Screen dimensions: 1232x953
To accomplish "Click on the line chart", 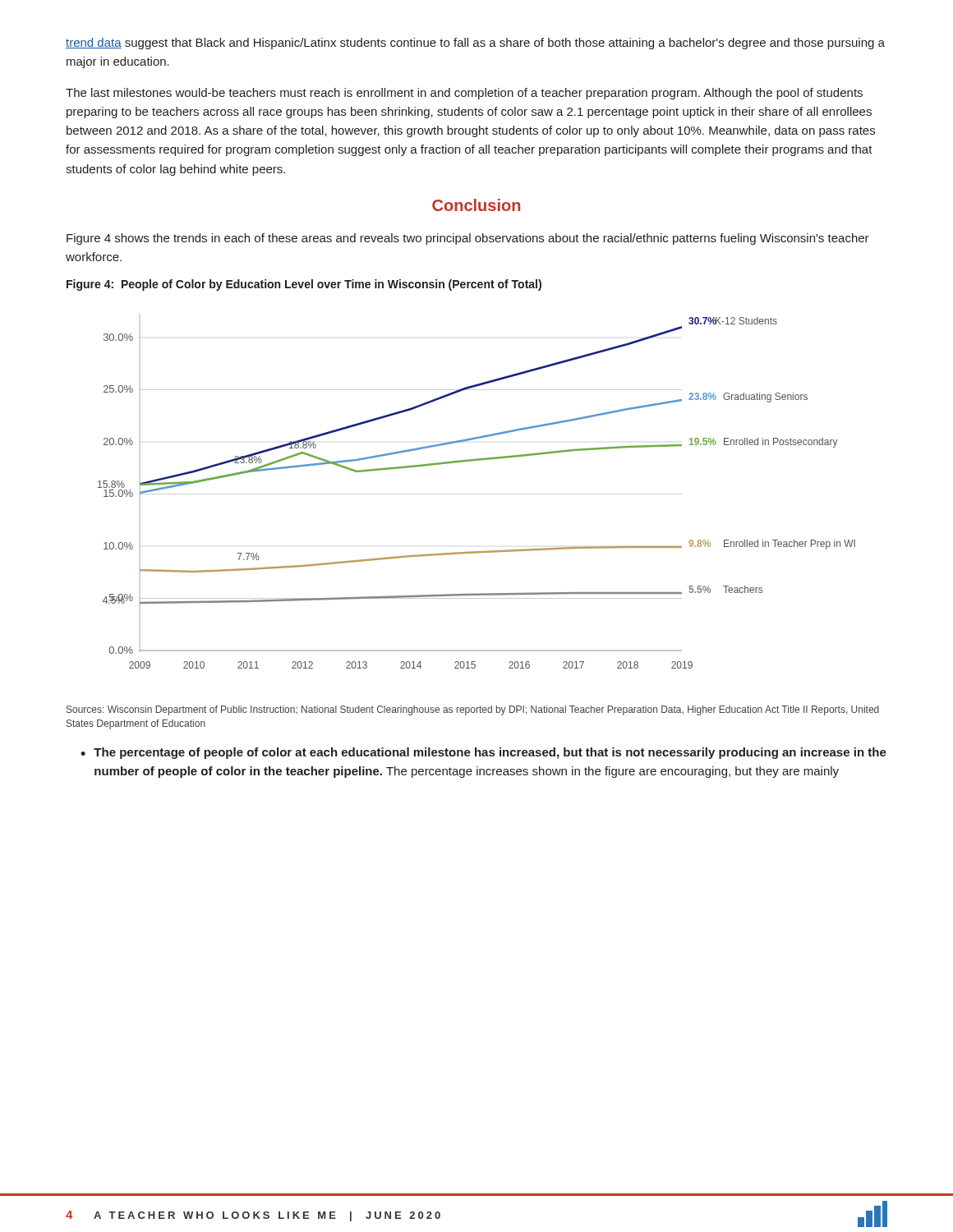I will pos(476,499).
